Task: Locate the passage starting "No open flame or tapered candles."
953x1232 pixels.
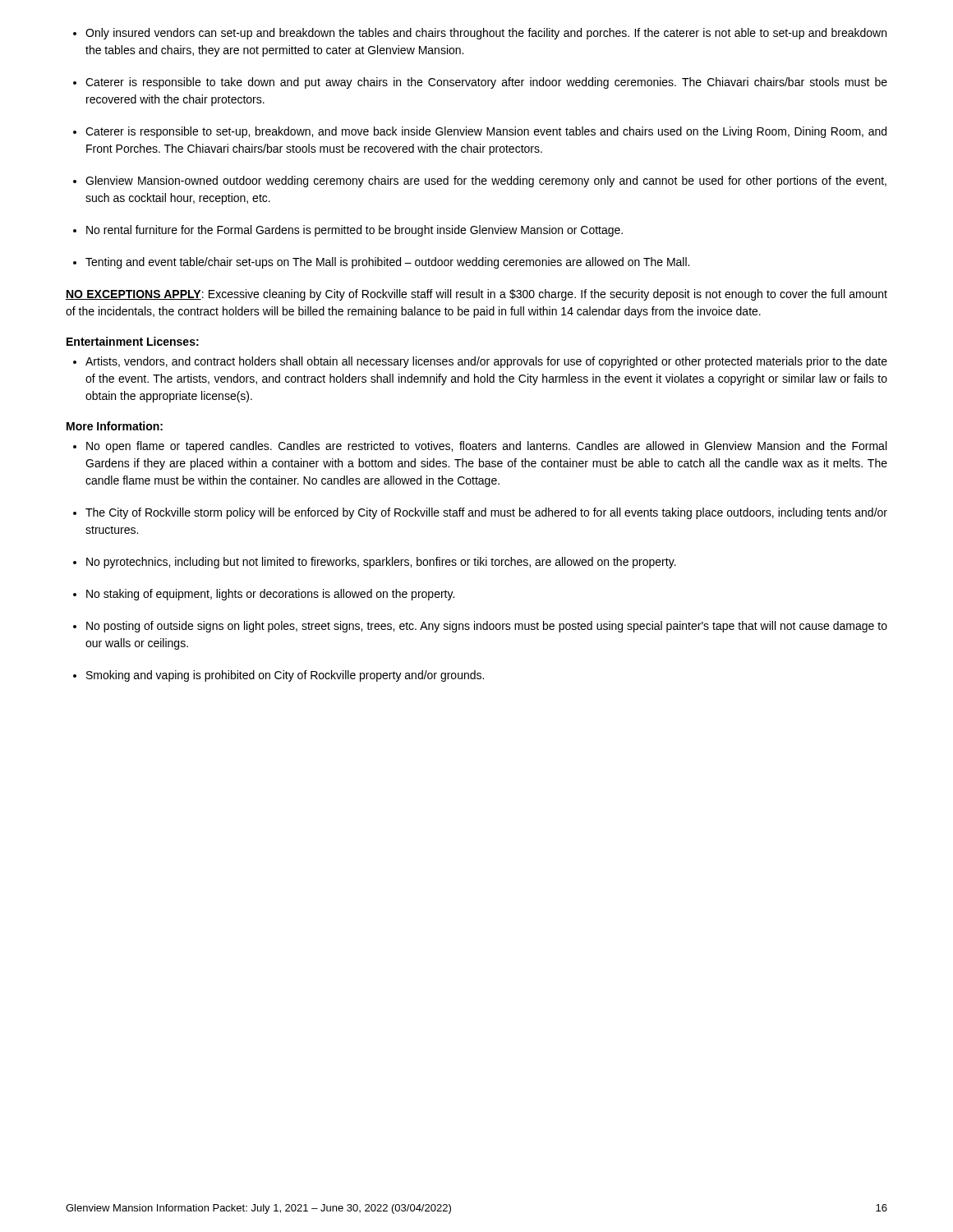Action: (x=486, y=464)
